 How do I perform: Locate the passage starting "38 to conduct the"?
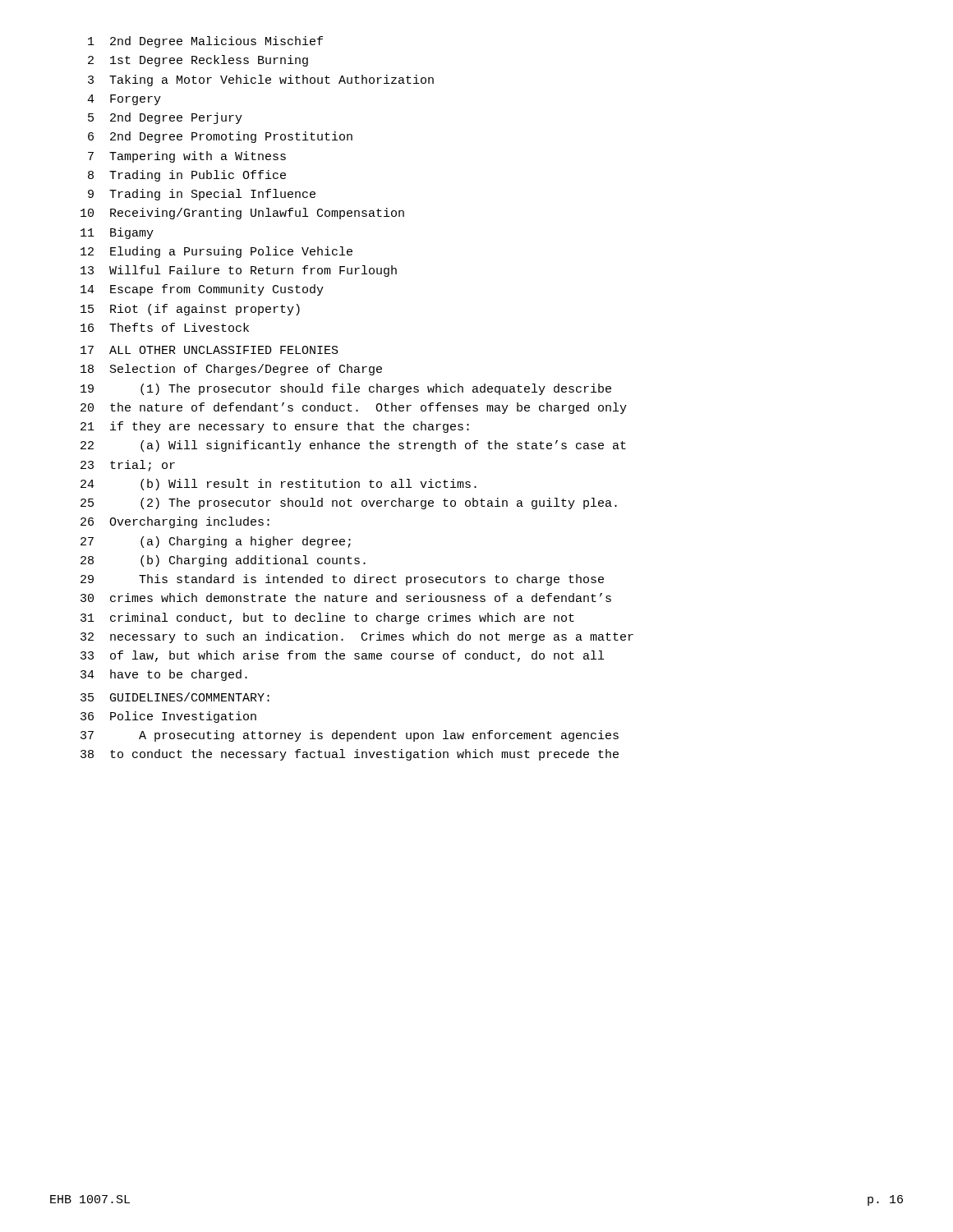(476, 756)
